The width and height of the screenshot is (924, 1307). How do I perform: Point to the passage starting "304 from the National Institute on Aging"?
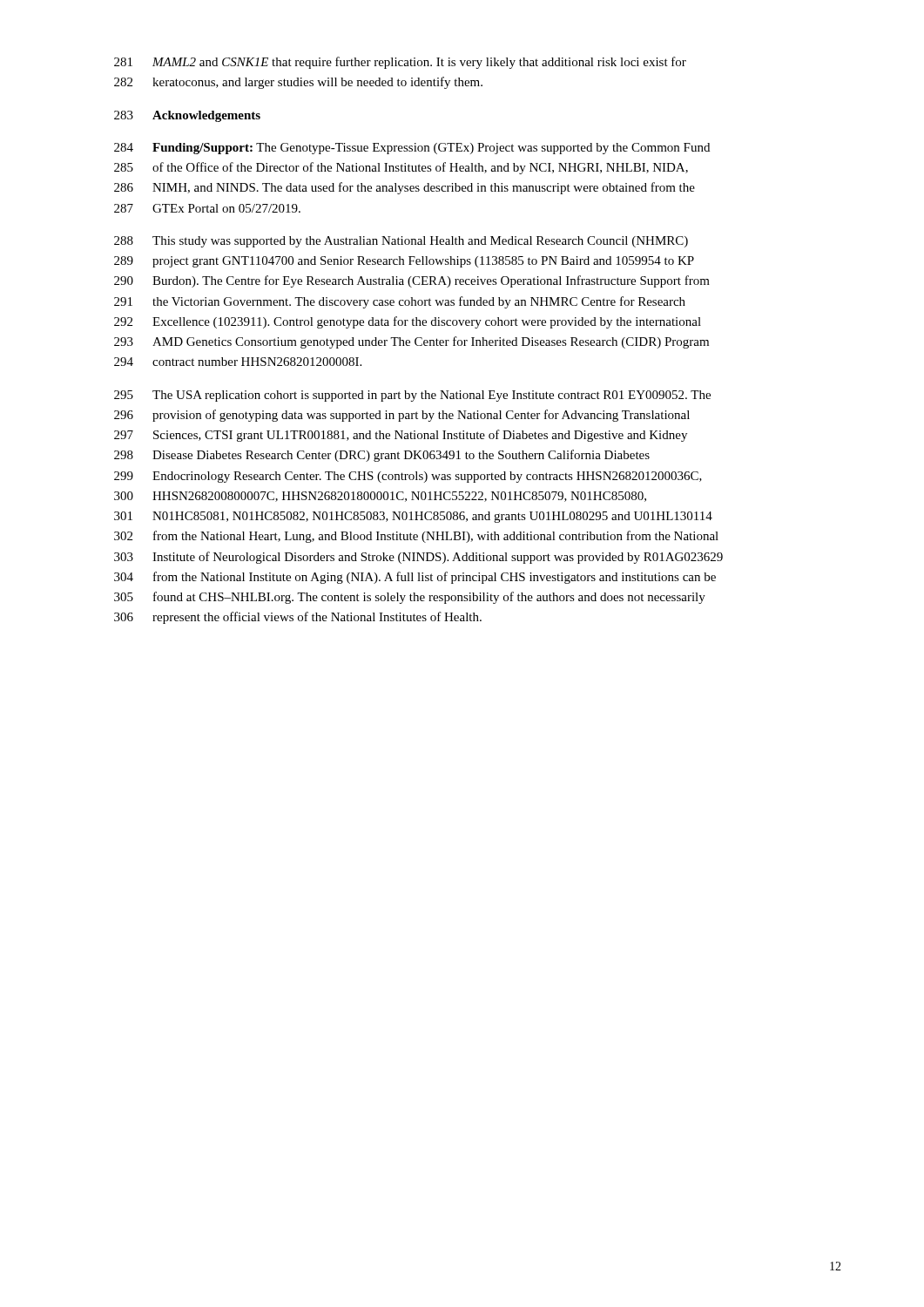click(x=471, y=577)
